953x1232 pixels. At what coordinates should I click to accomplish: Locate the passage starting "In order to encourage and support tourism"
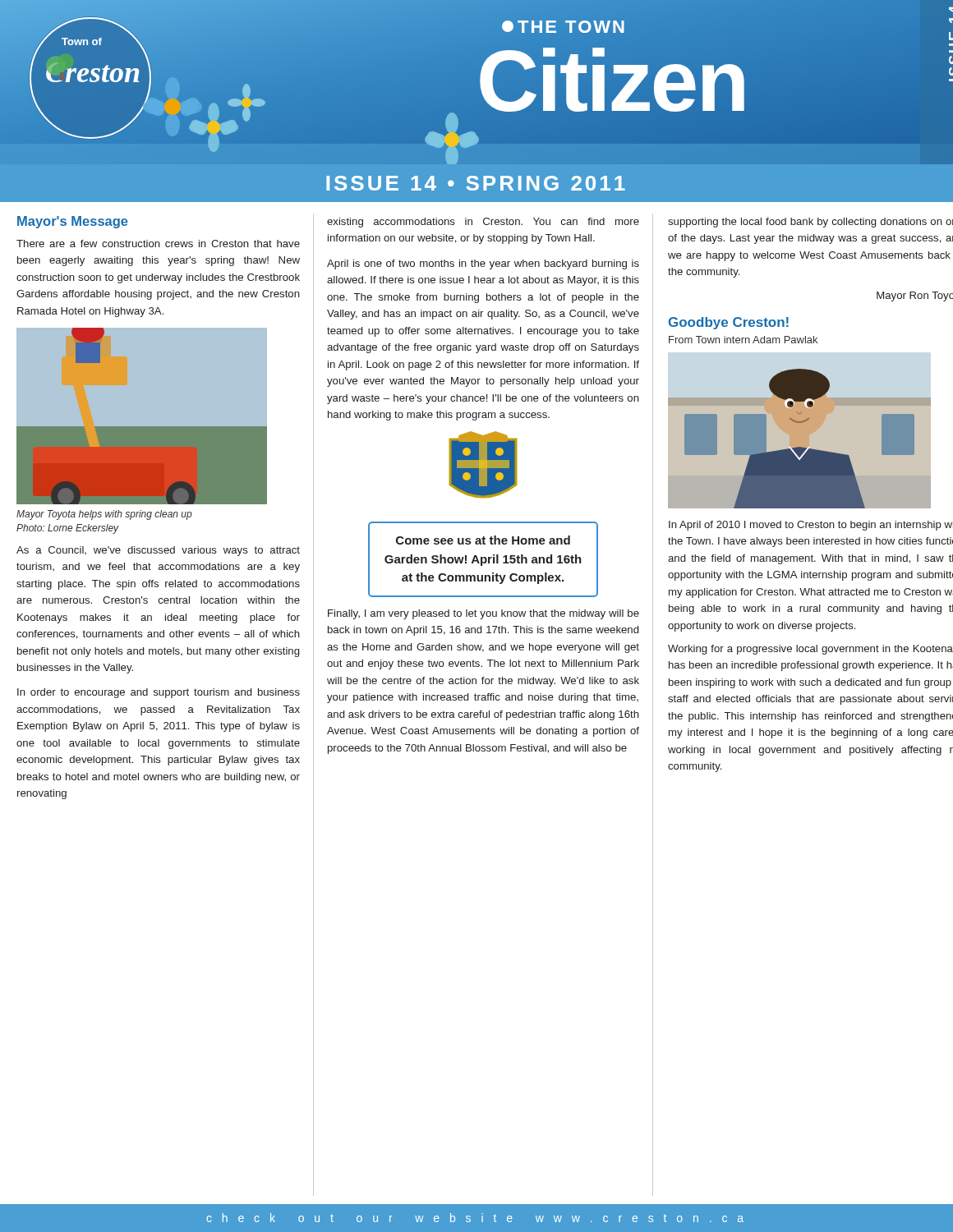(x=158, y=743)
